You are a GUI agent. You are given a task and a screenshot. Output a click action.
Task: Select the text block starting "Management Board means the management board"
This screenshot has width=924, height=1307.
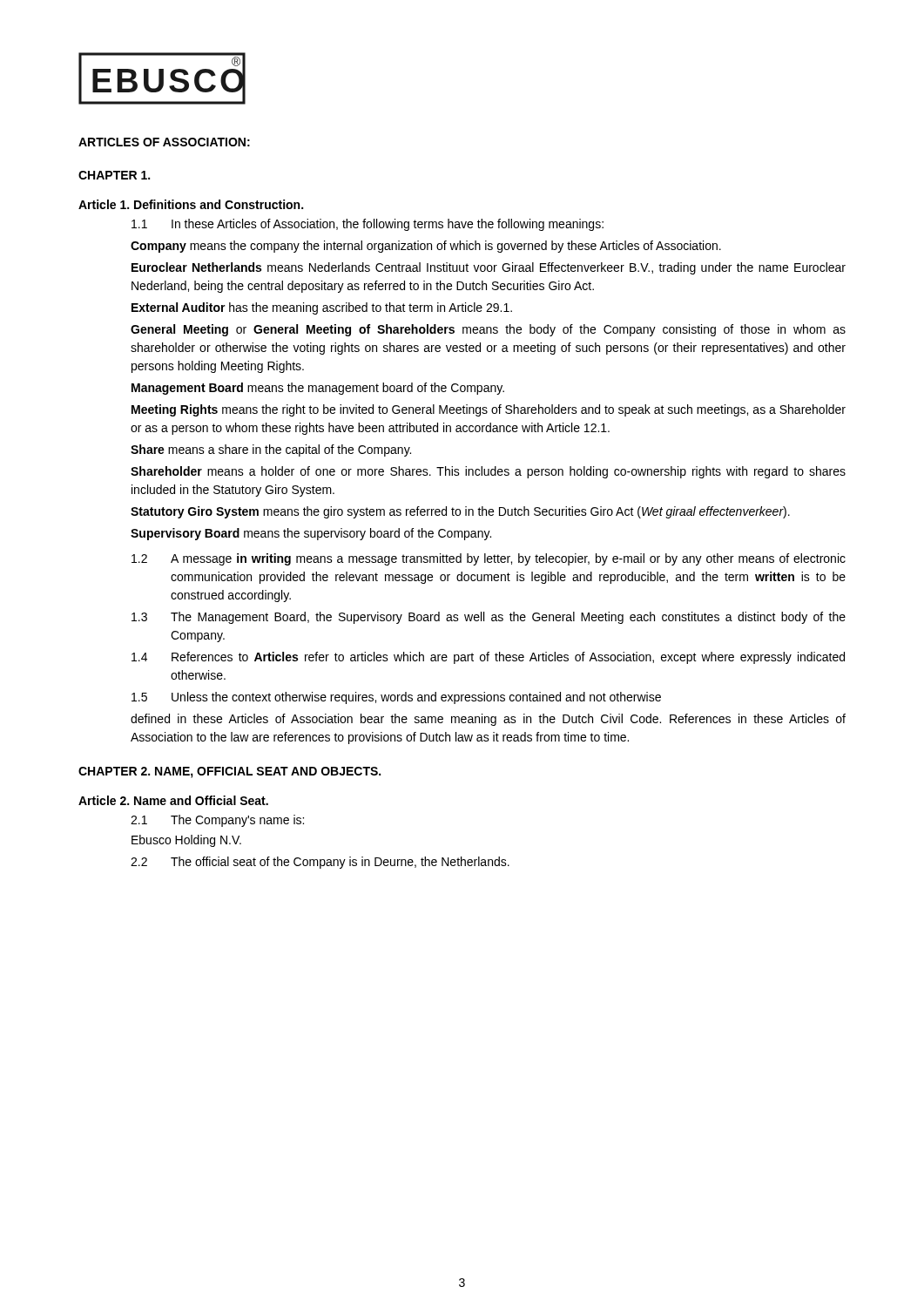point(318,388)
